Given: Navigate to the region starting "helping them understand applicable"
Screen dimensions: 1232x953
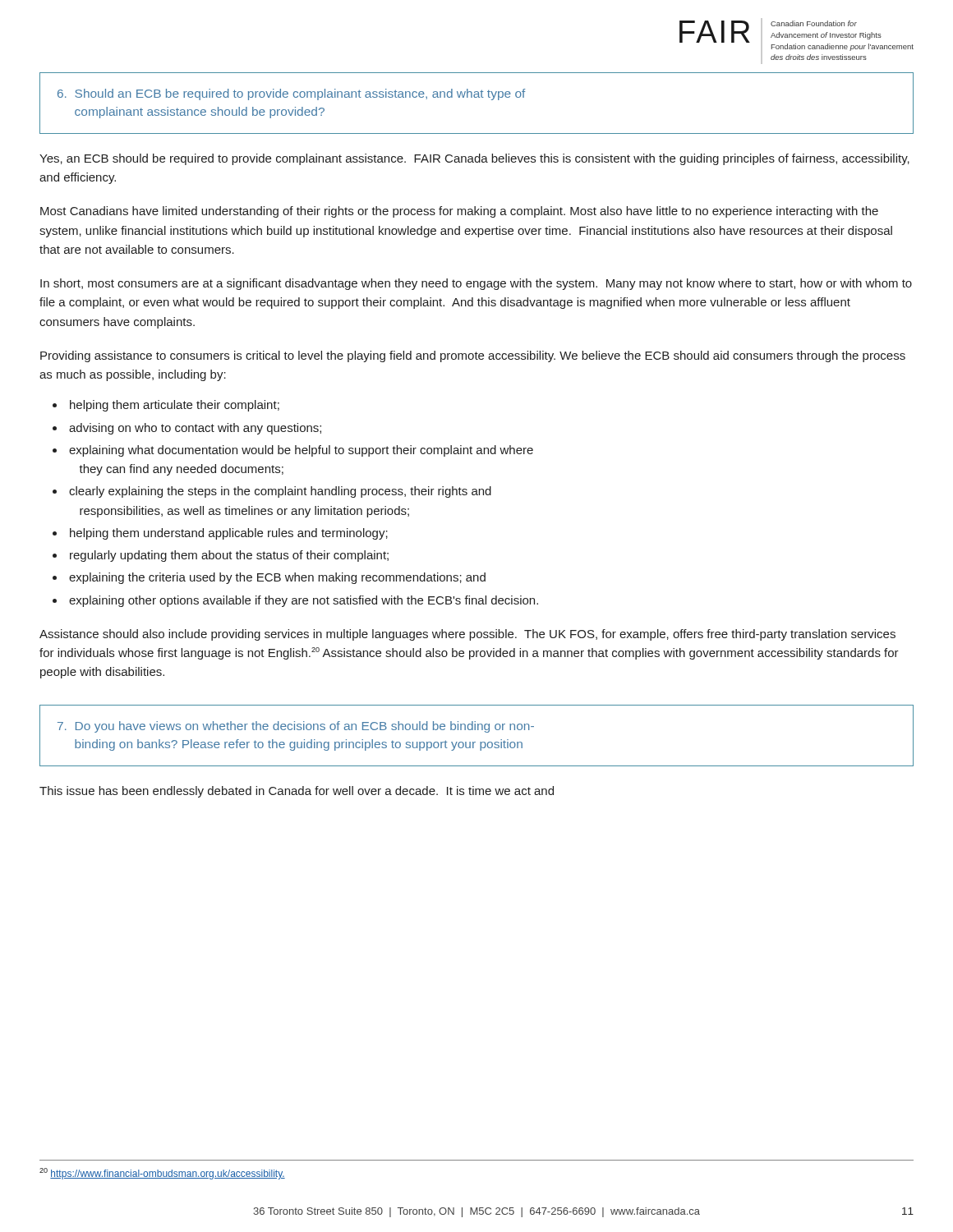Looking at the screenshot, I should (229, 533).
